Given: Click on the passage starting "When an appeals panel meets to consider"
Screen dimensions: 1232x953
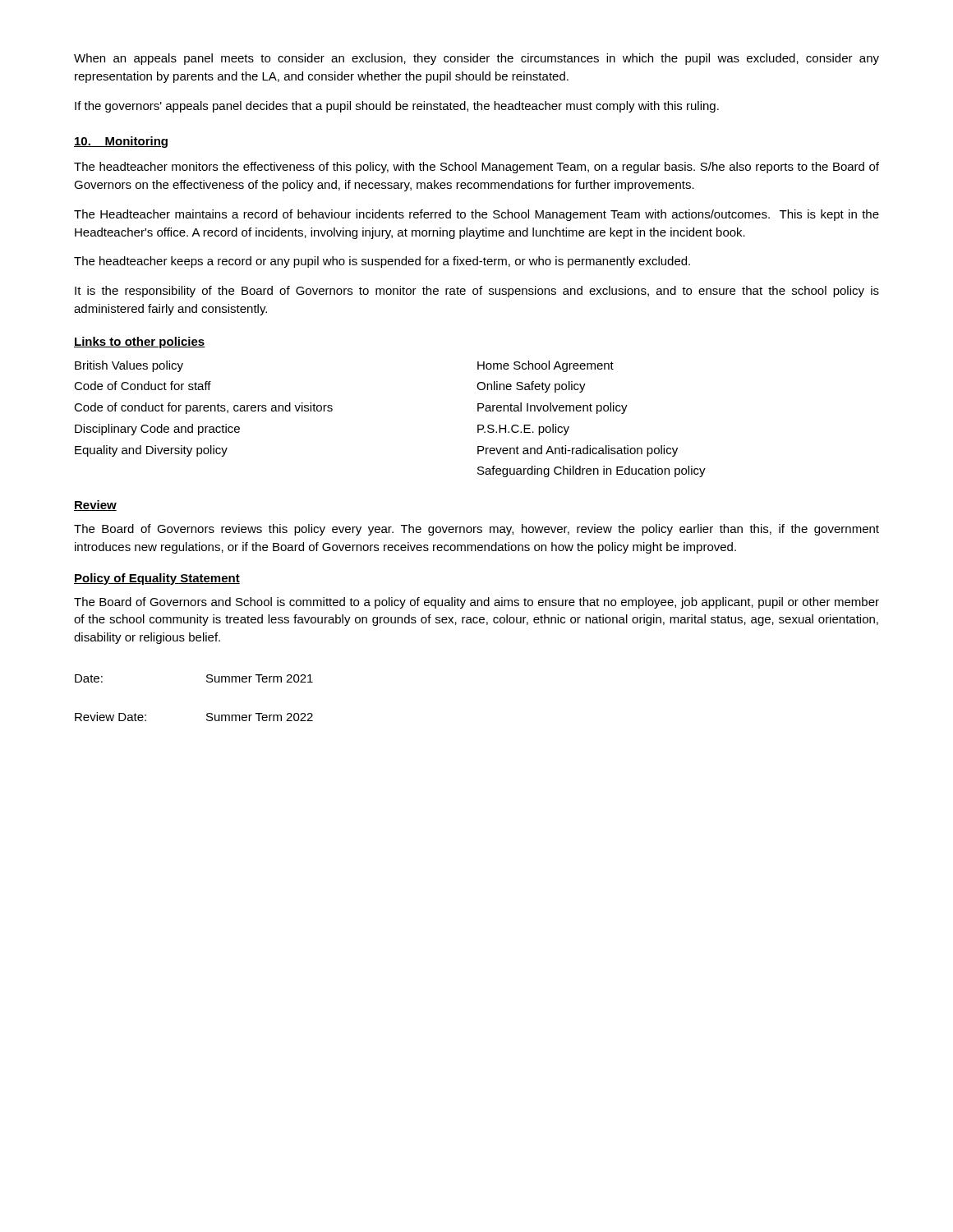Looking at the screenshot, I should coord(476,67).
